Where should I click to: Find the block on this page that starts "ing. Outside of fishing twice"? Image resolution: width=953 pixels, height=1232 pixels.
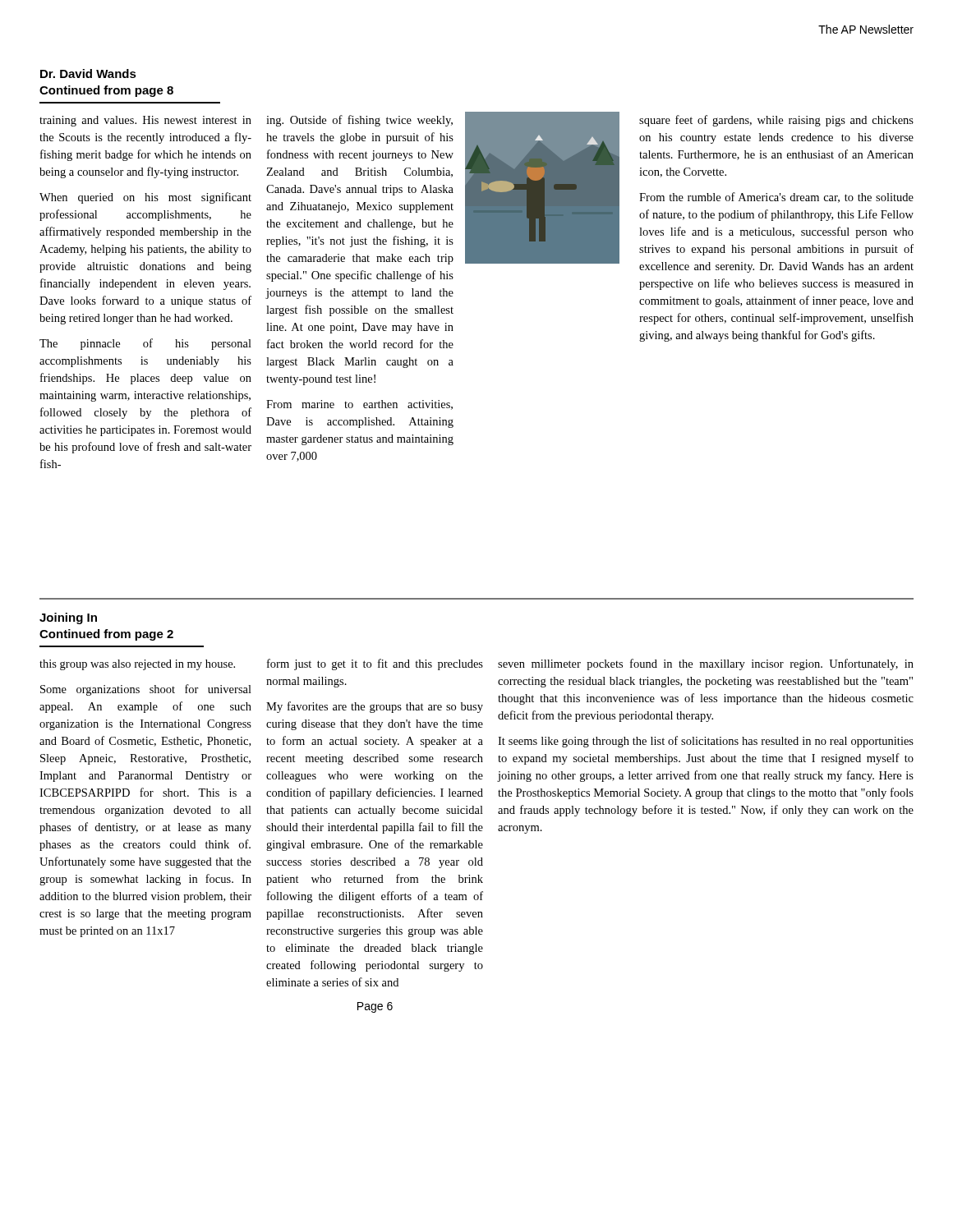click(360, 249)
